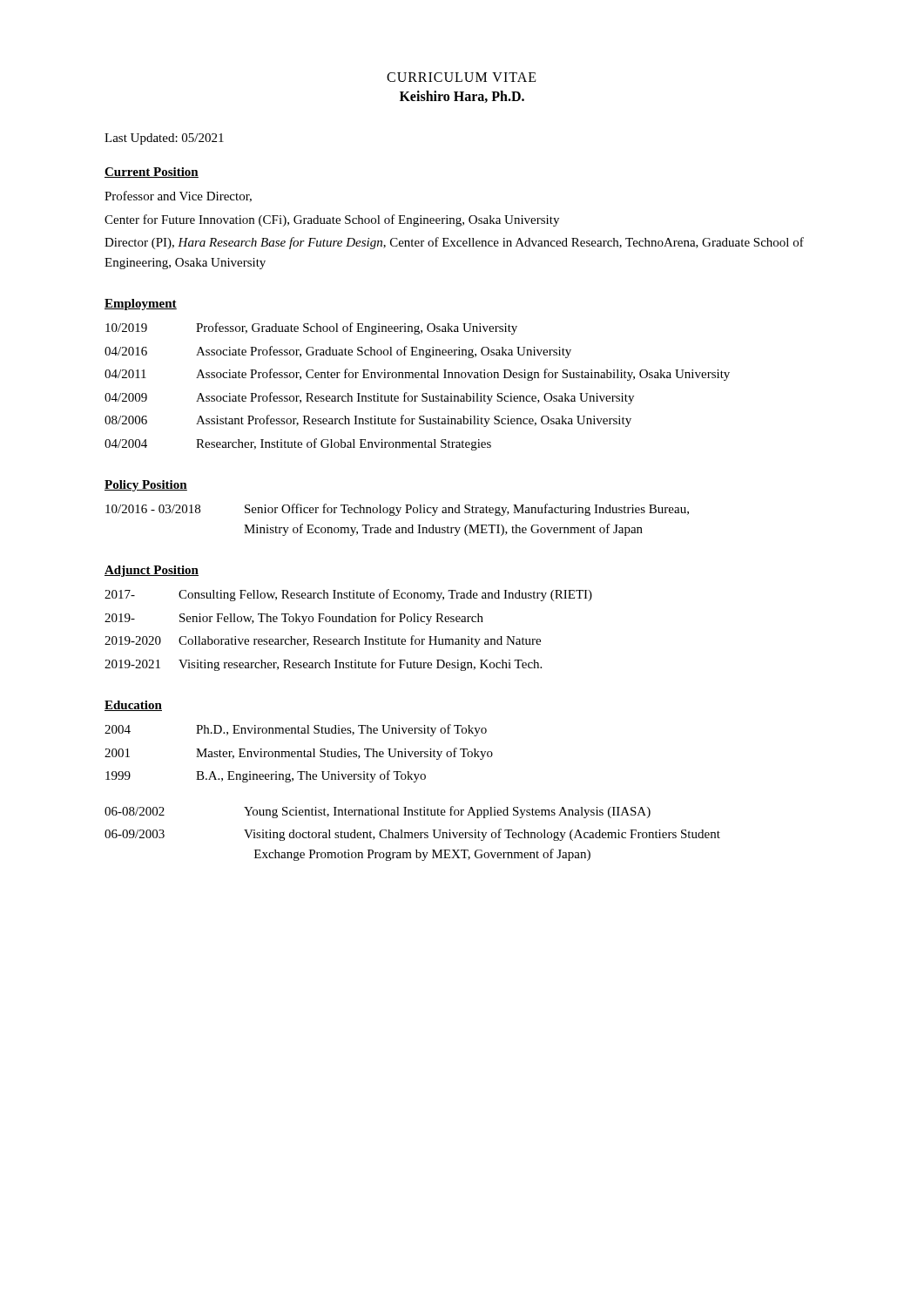Locate the list item that reads "04/2004 Researcher, Institute"
The height and width of the screenshot is (1307, 924).
(462, 443)
